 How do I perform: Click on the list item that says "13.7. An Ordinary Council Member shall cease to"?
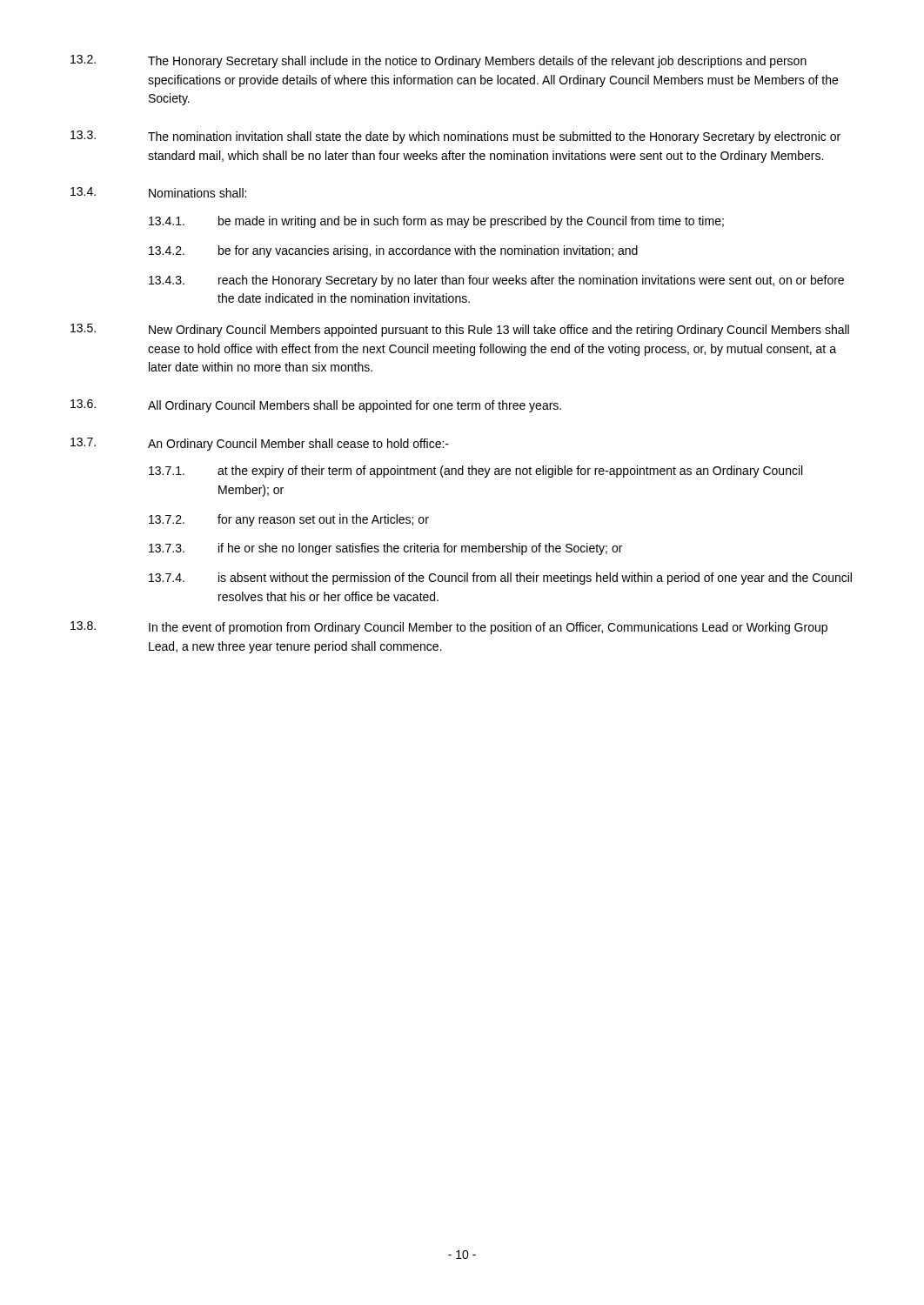tap(260, 444)
